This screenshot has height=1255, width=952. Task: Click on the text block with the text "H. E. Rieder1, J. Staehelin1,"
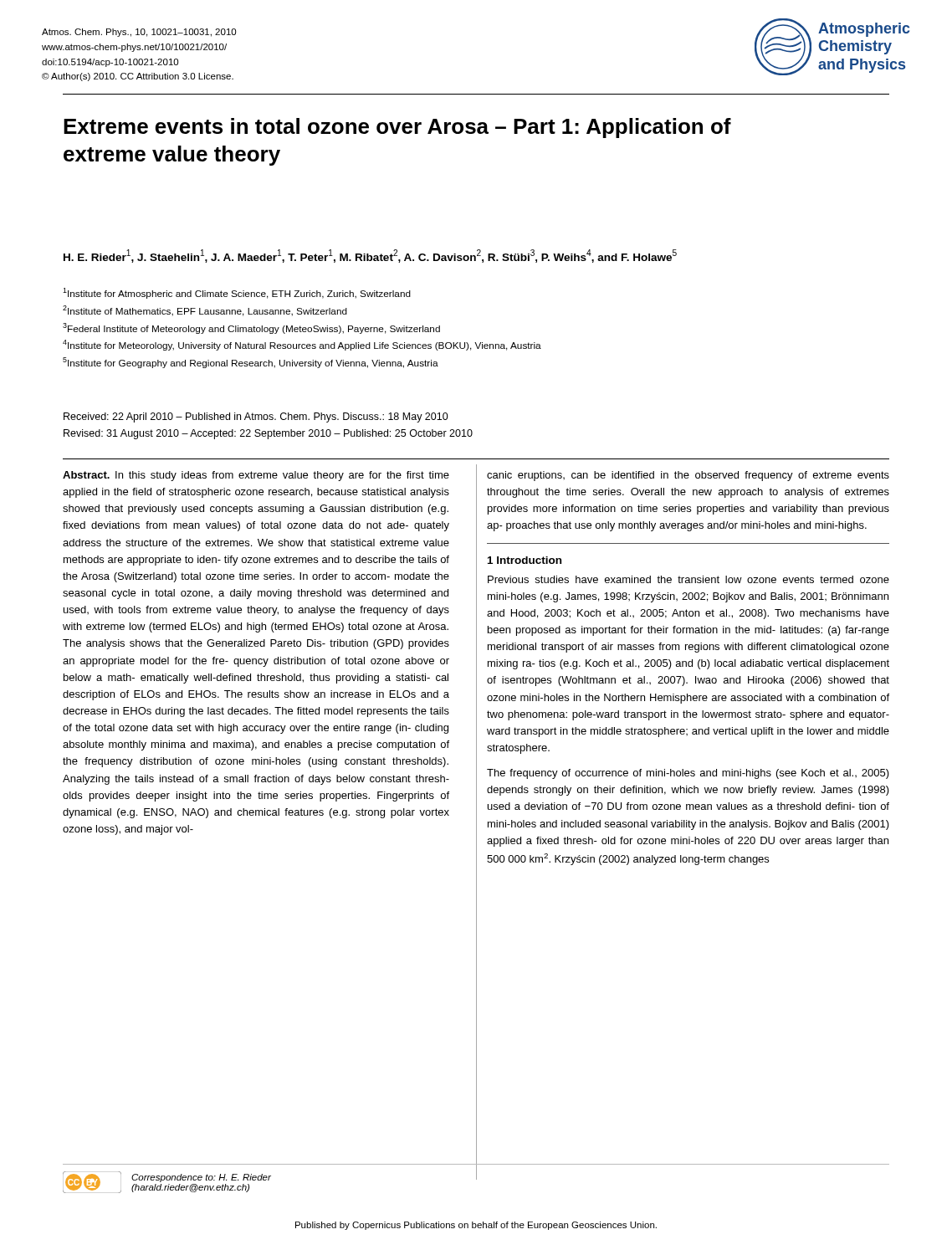[x=370, y=256]
